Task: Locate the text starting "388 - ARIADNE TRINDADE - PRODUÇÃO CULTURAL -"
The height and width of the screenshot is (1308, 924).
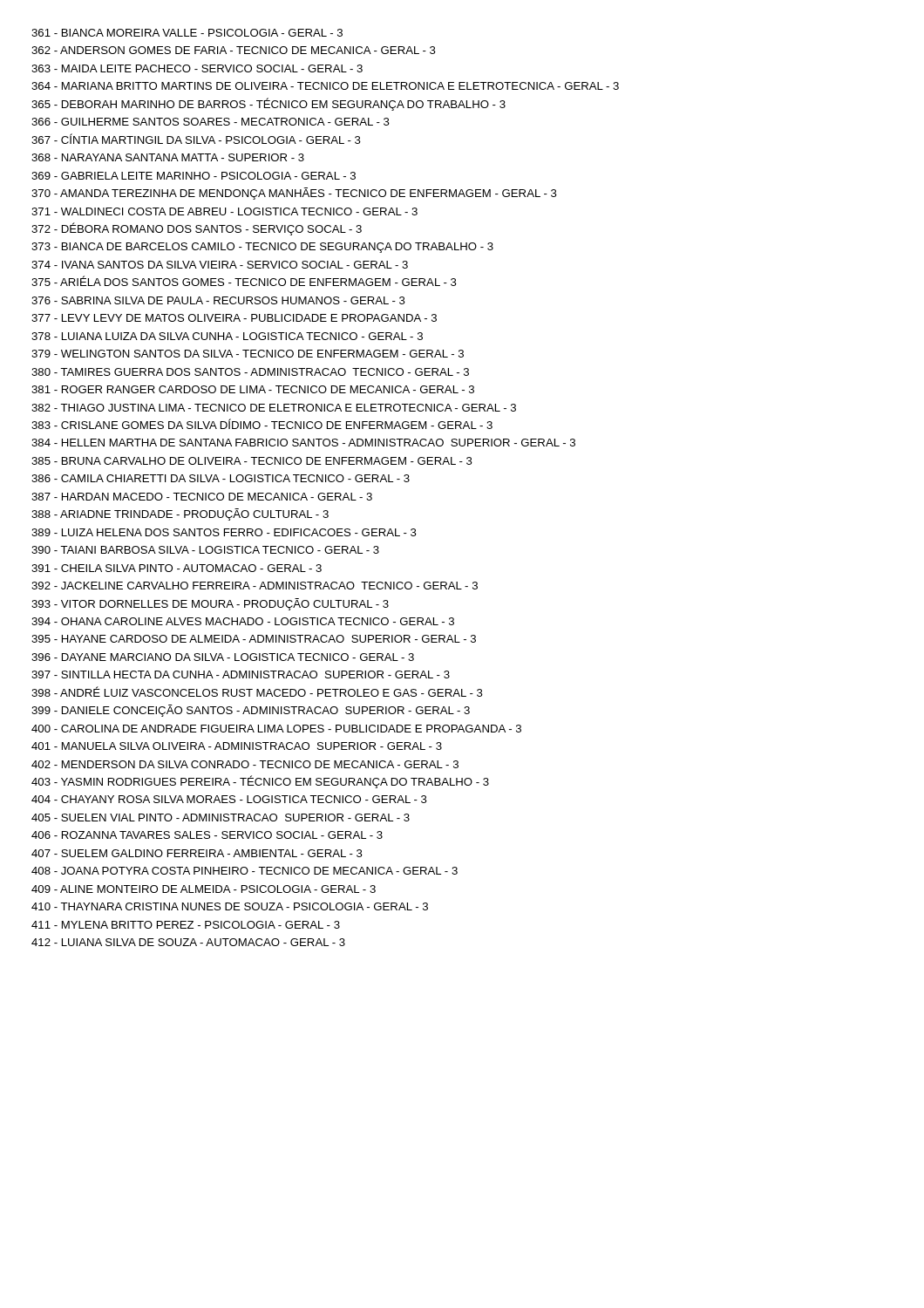Action: [180, 514]
